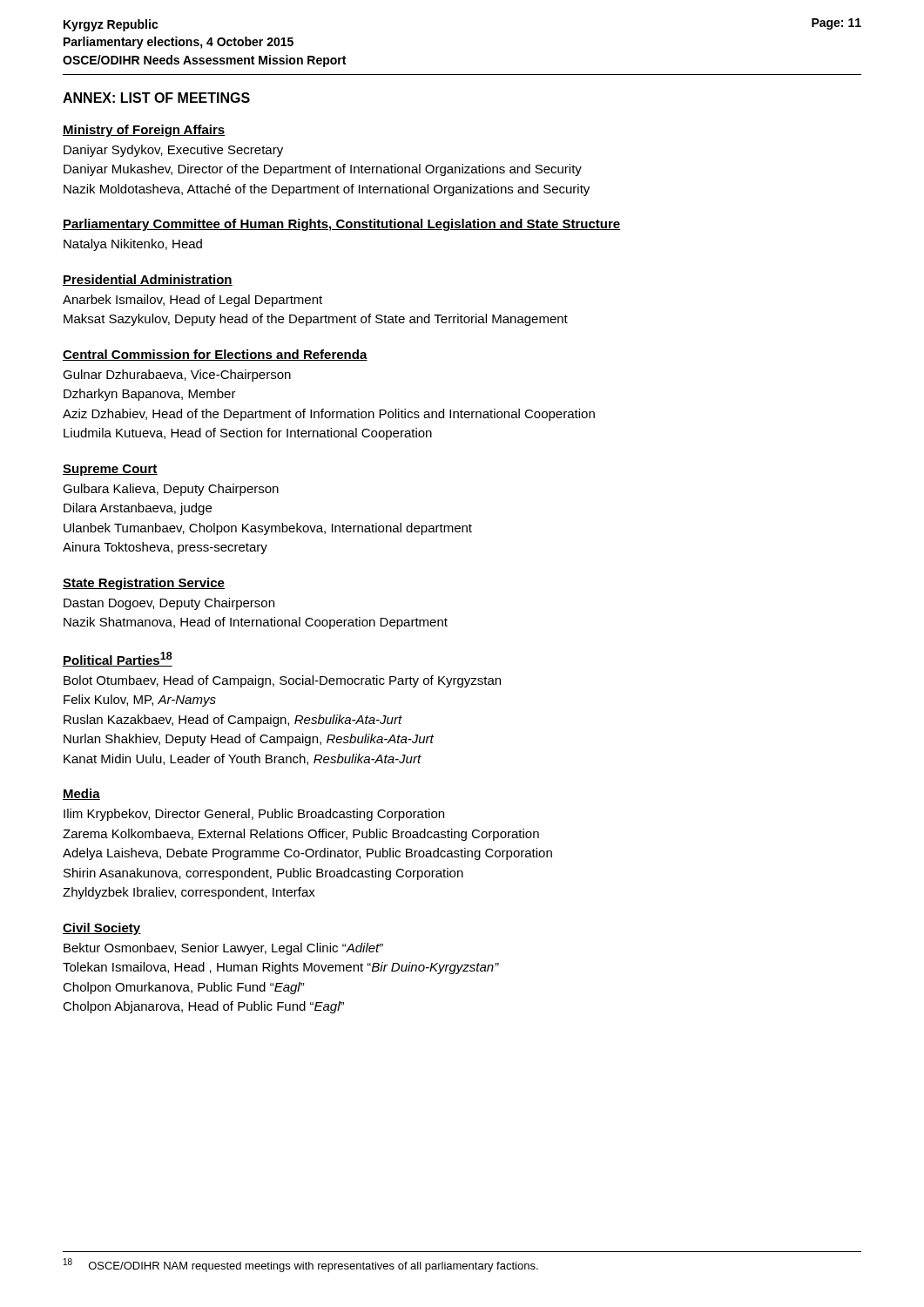The image size is (924, 1307).
Task: Select the passage starting "Daniyar Sydykov, Executive"
Action: [173, 149]
